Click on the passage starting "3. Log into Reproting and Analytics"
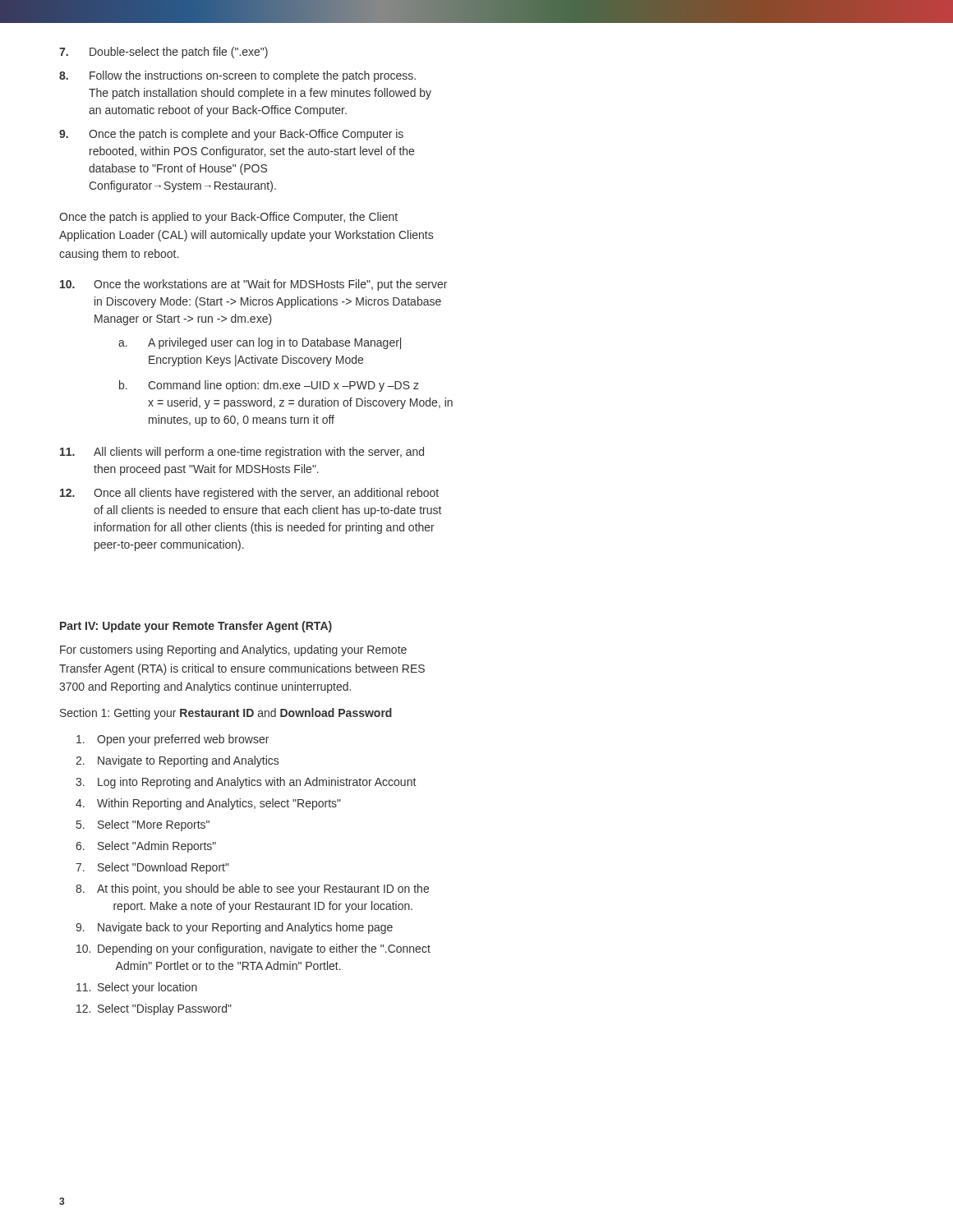Viewport: 953px width, 1232px height. pyautogui.click(x=246, y=782)
